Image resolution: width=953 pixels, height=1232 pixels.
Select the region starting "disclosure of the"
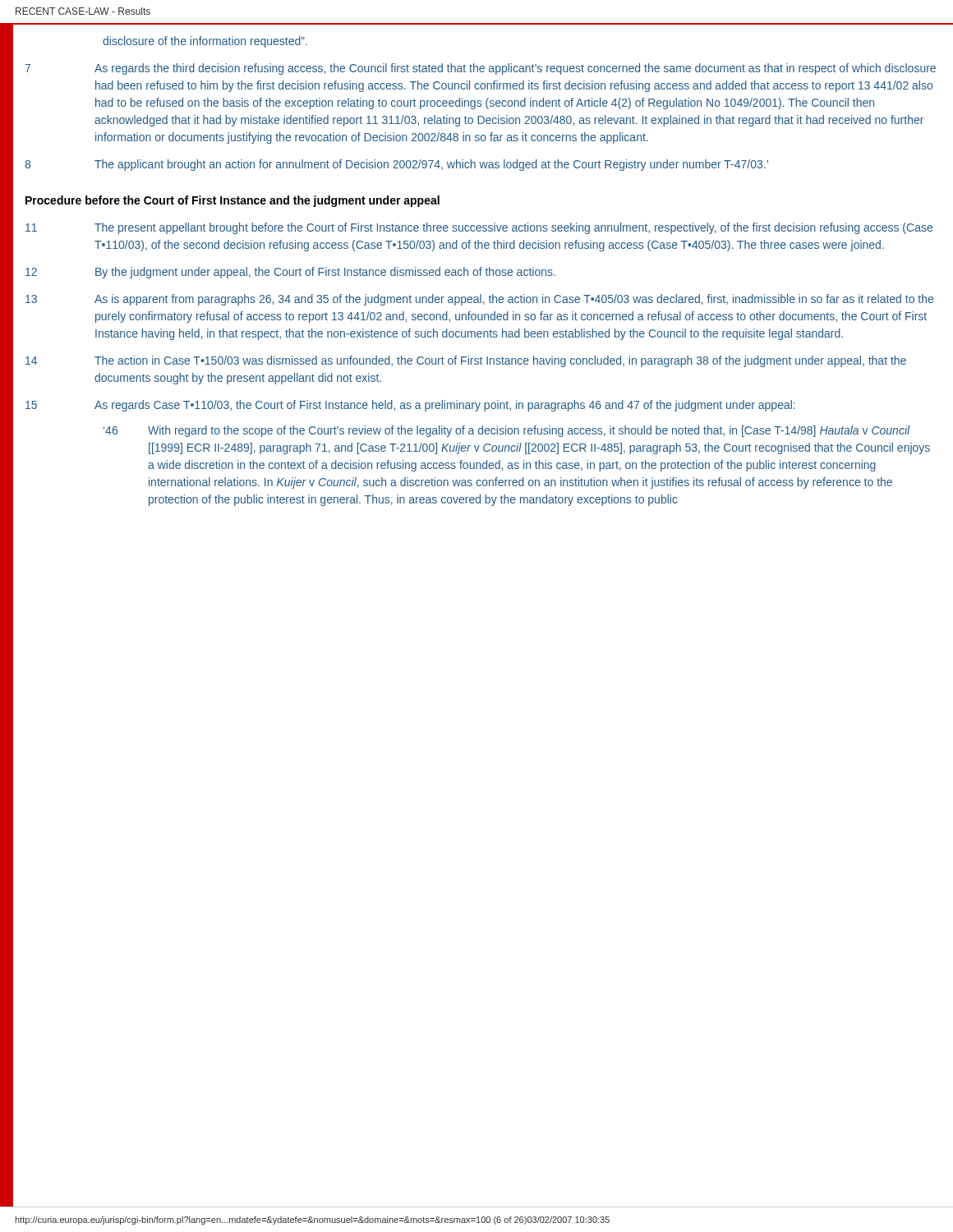pyautogui.click(x=205, y=41)
